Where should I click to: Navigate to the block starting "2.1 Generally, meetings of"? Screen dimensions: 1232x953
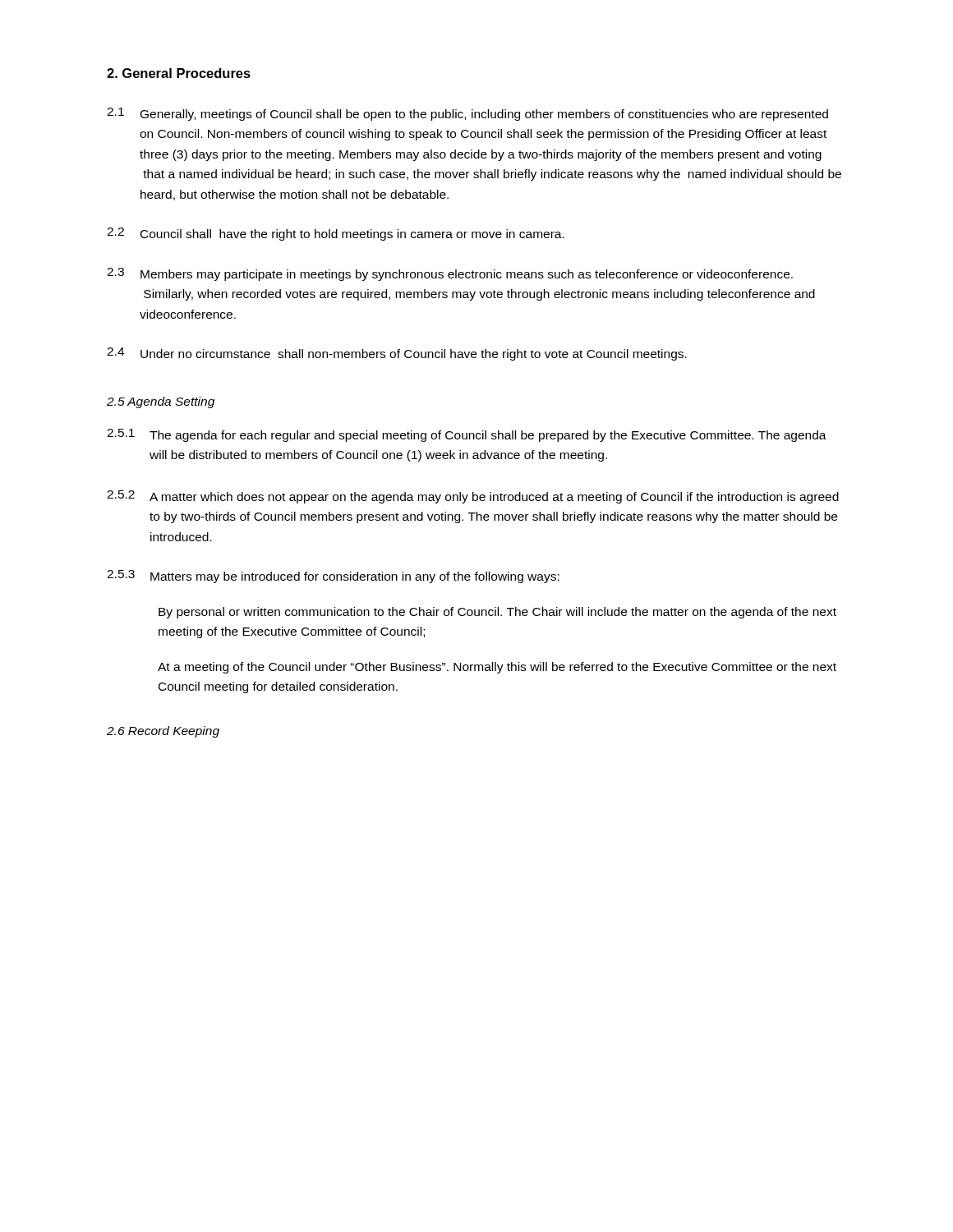(476, 155)
